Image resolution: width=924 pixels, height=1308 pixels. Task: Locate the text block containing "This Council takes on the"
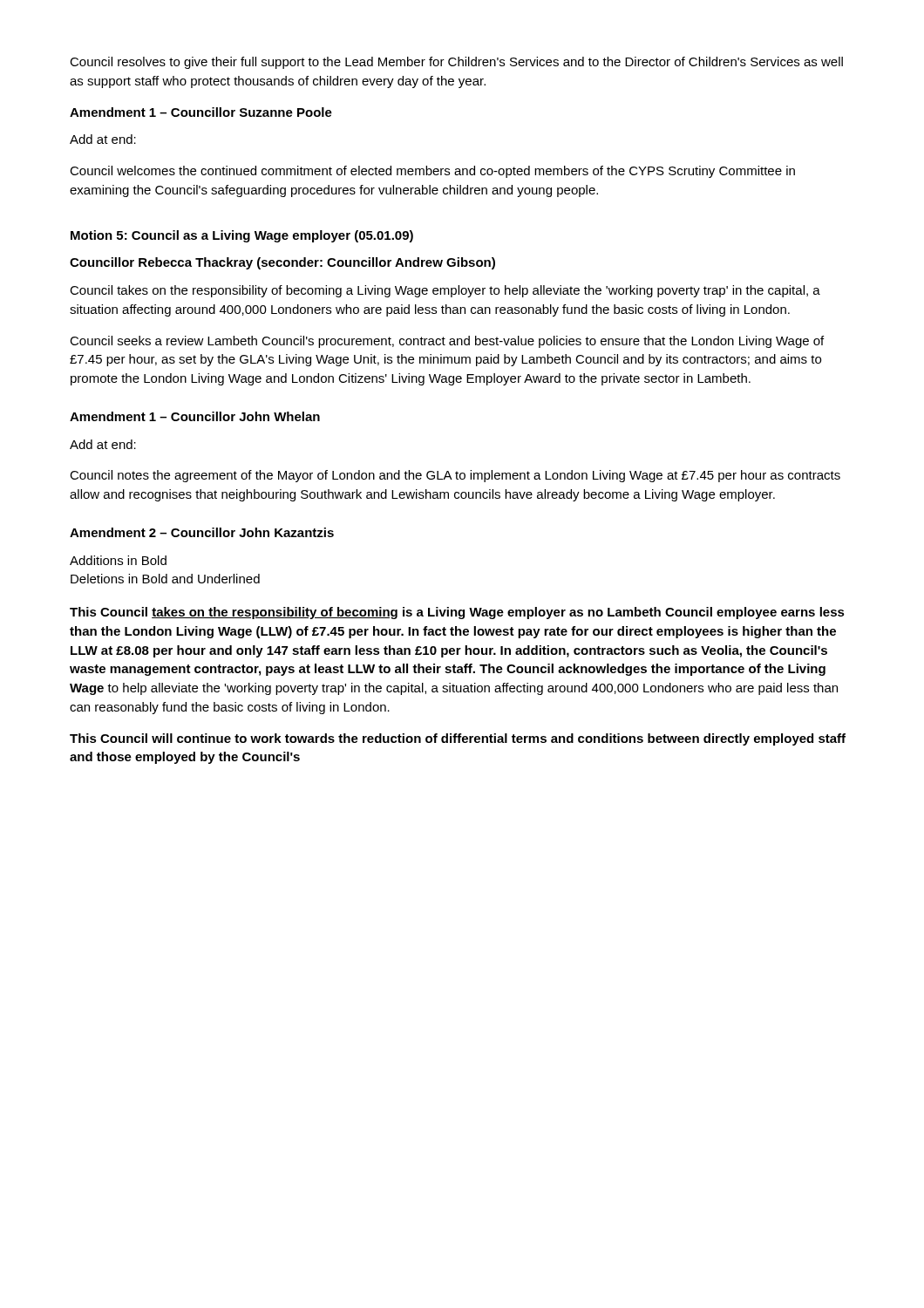click(457, 659)
